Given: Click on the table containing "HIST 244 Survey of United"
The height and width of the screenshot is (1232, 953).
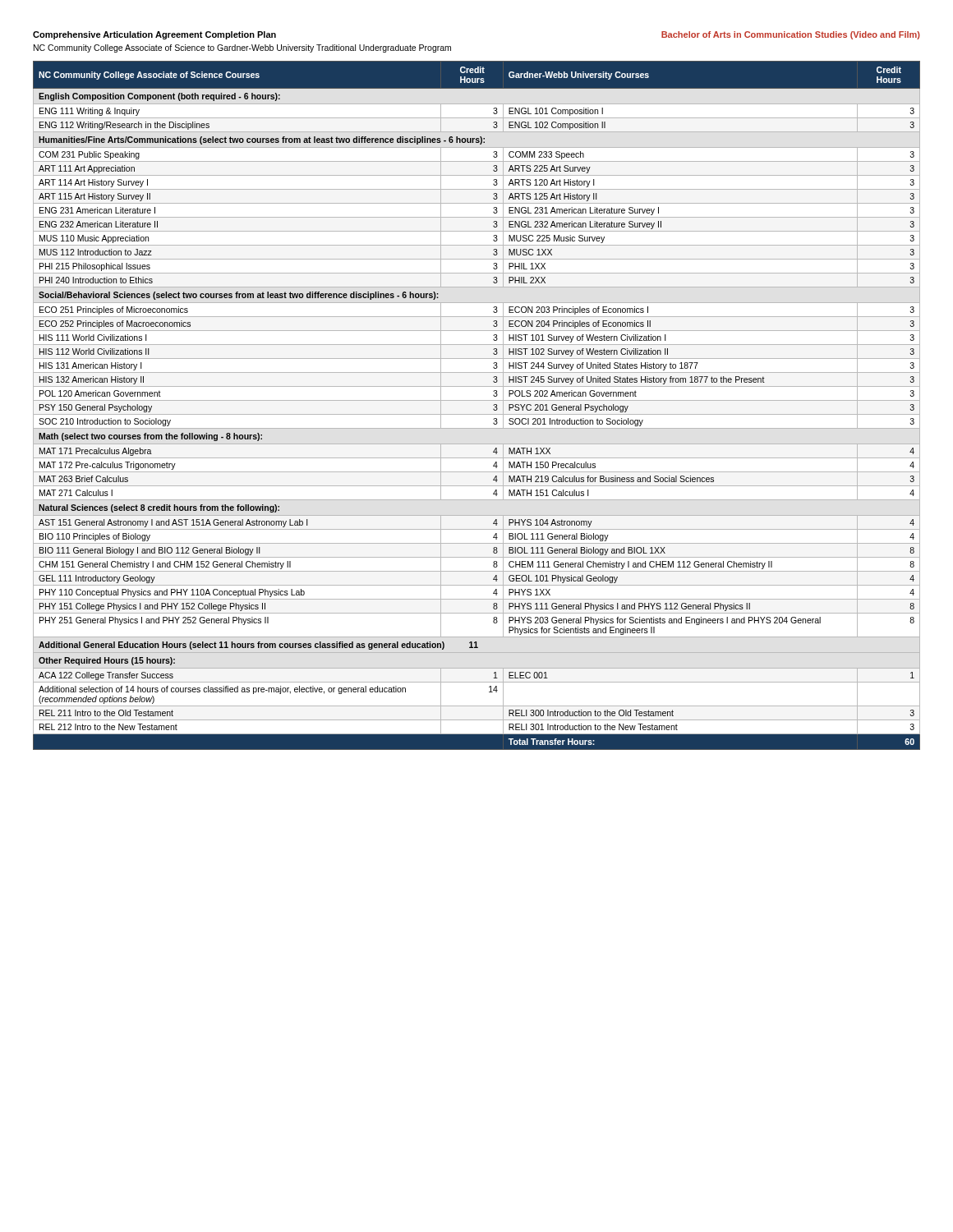Looking at the screenshot, I should (x=476, y=405).
